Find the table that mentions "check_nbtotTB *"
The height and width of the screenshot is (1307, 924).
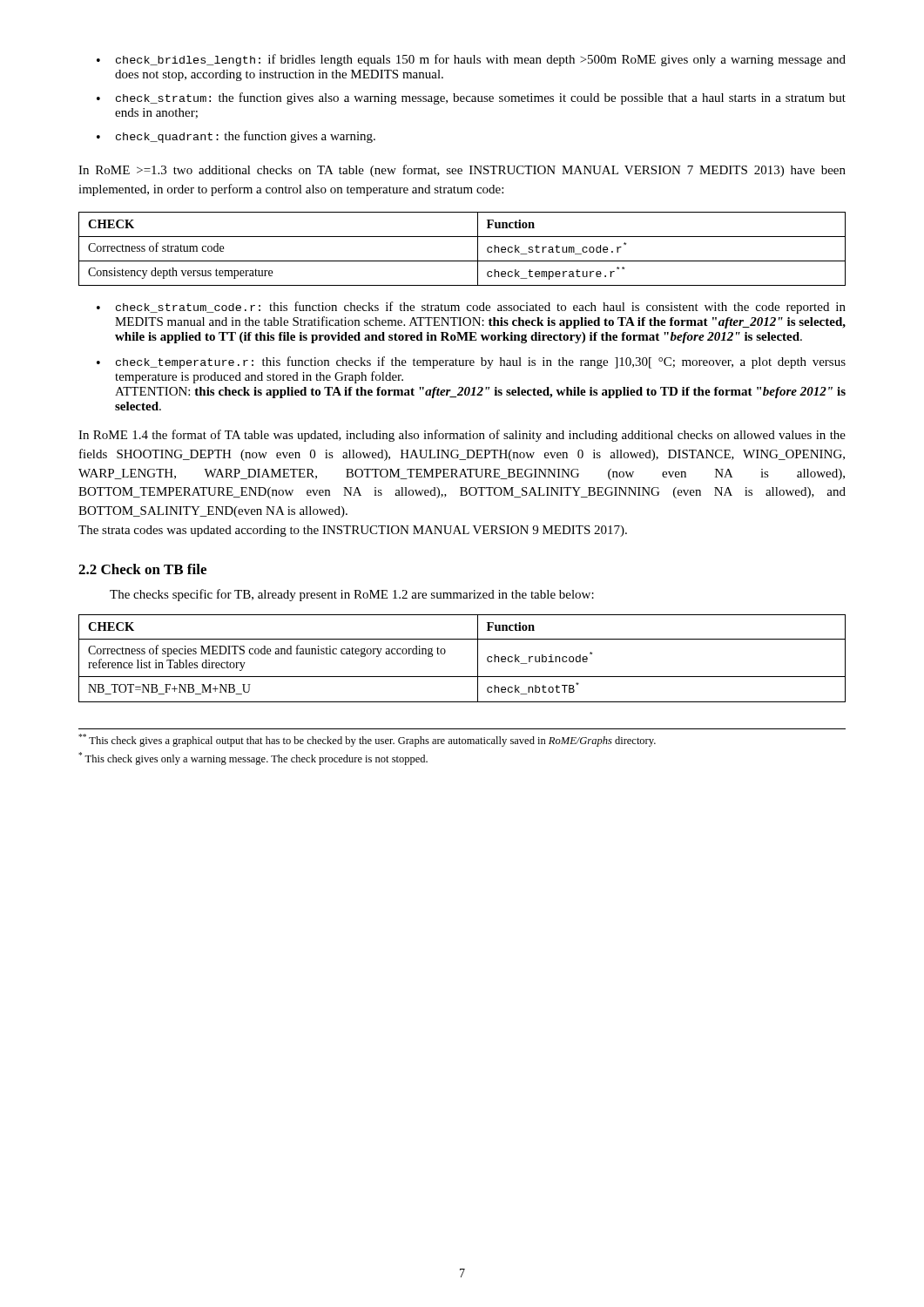click(462, 658)
